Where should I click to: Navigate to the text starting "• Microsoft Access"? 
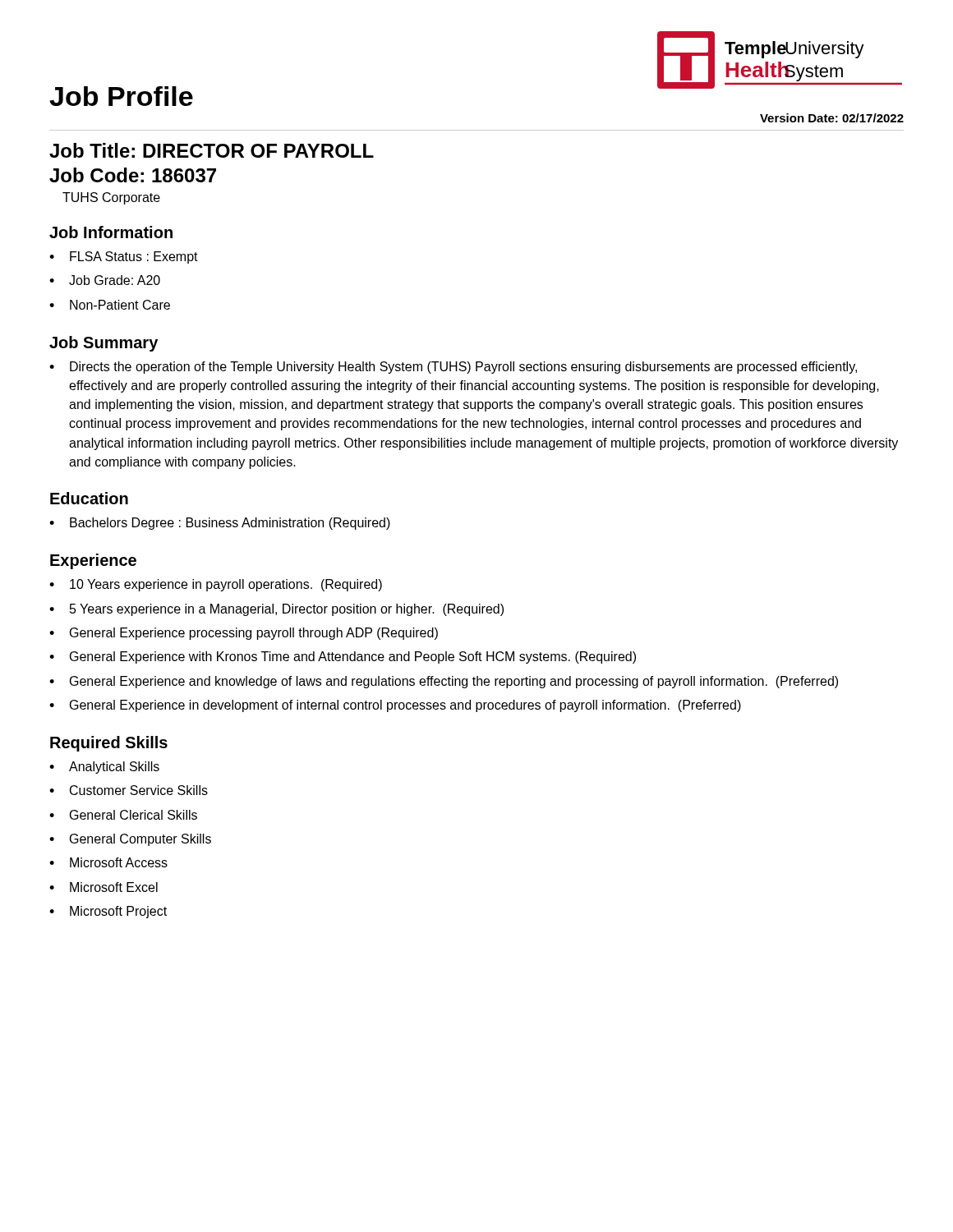point(108,862)
